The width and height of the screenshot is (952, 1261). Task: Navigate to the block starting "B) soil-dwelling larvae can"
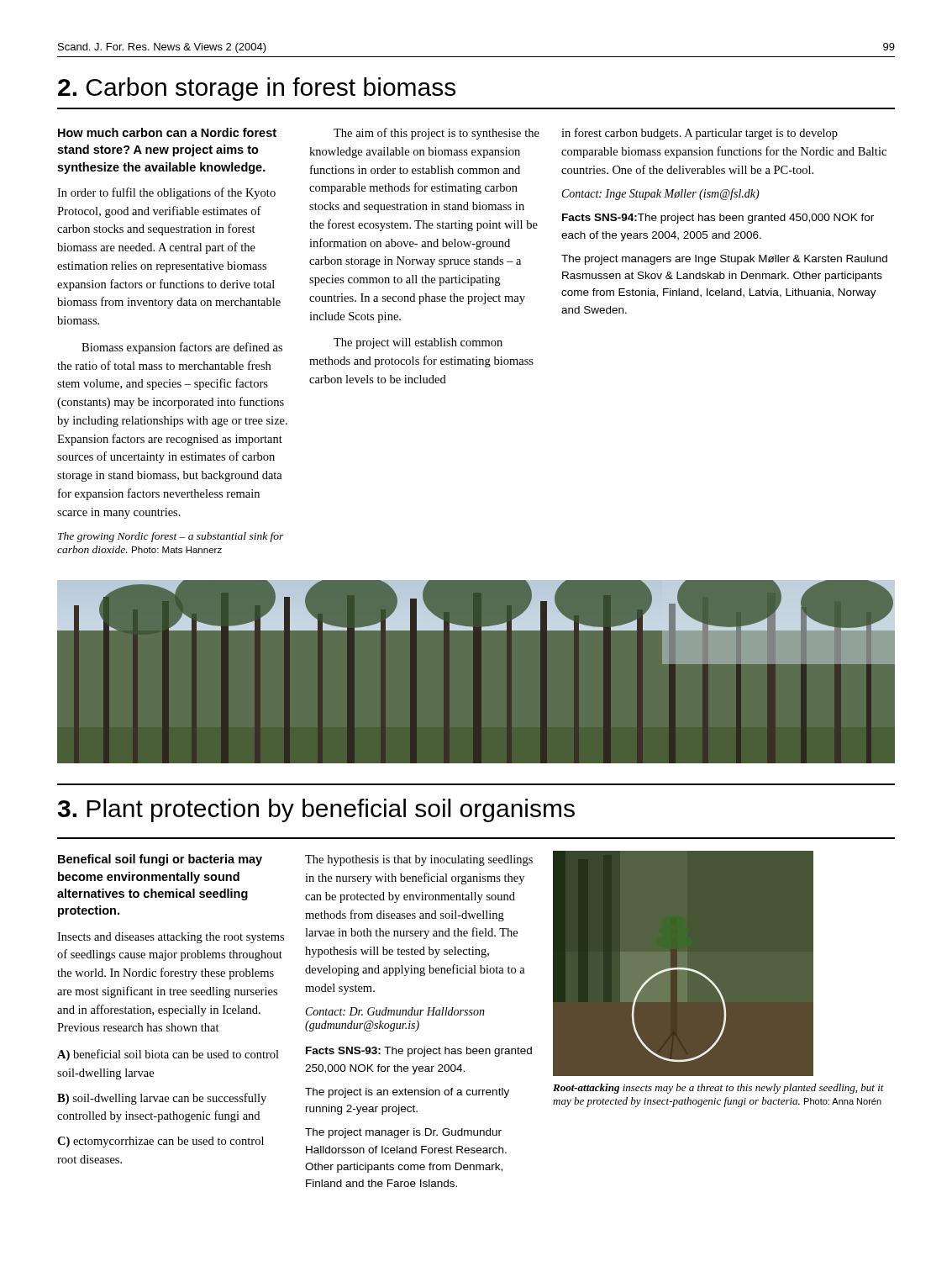coord(162,1107)
